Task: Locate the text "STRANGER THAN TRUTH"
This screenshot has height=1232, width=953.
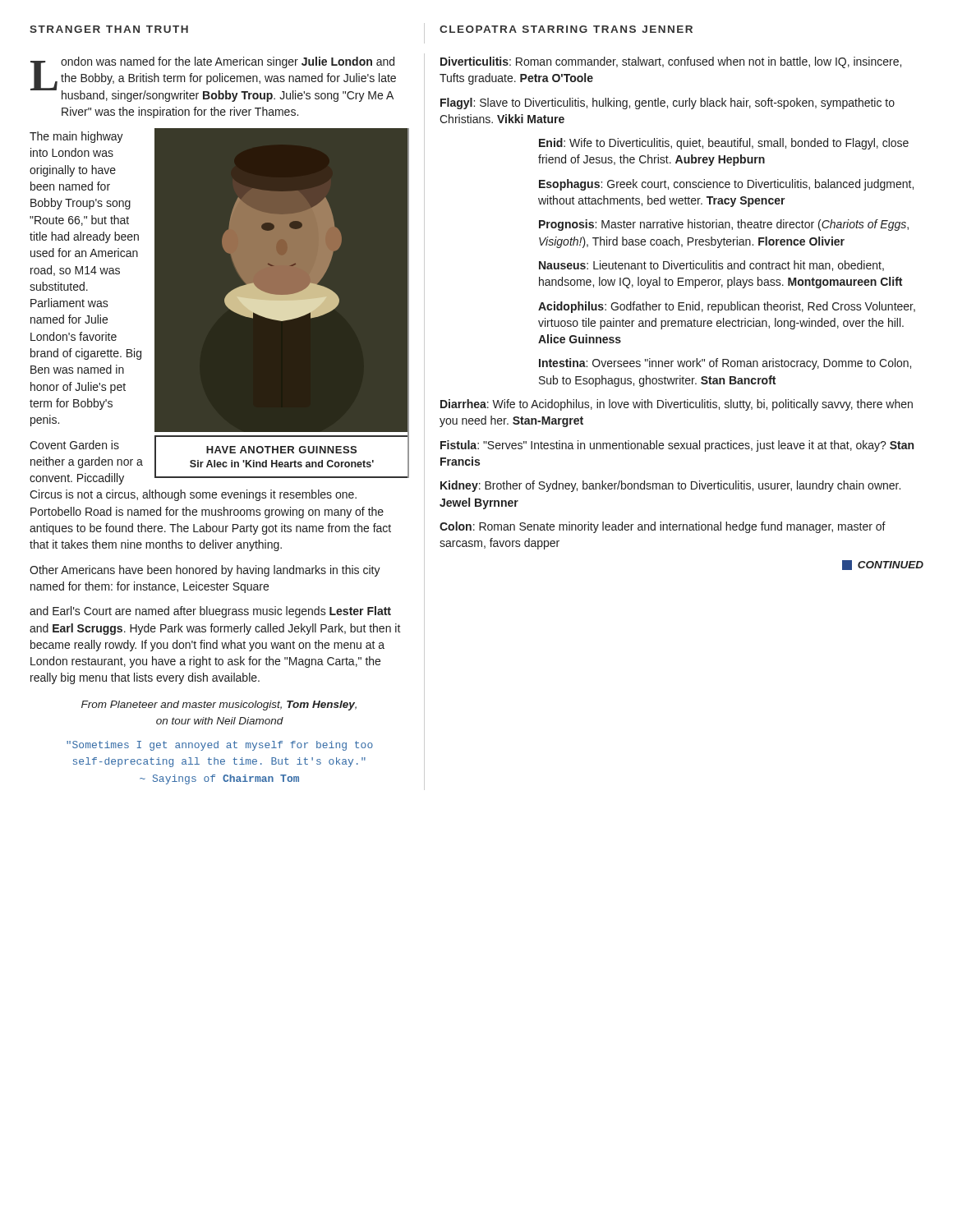Action: click(x=110, y=29)
